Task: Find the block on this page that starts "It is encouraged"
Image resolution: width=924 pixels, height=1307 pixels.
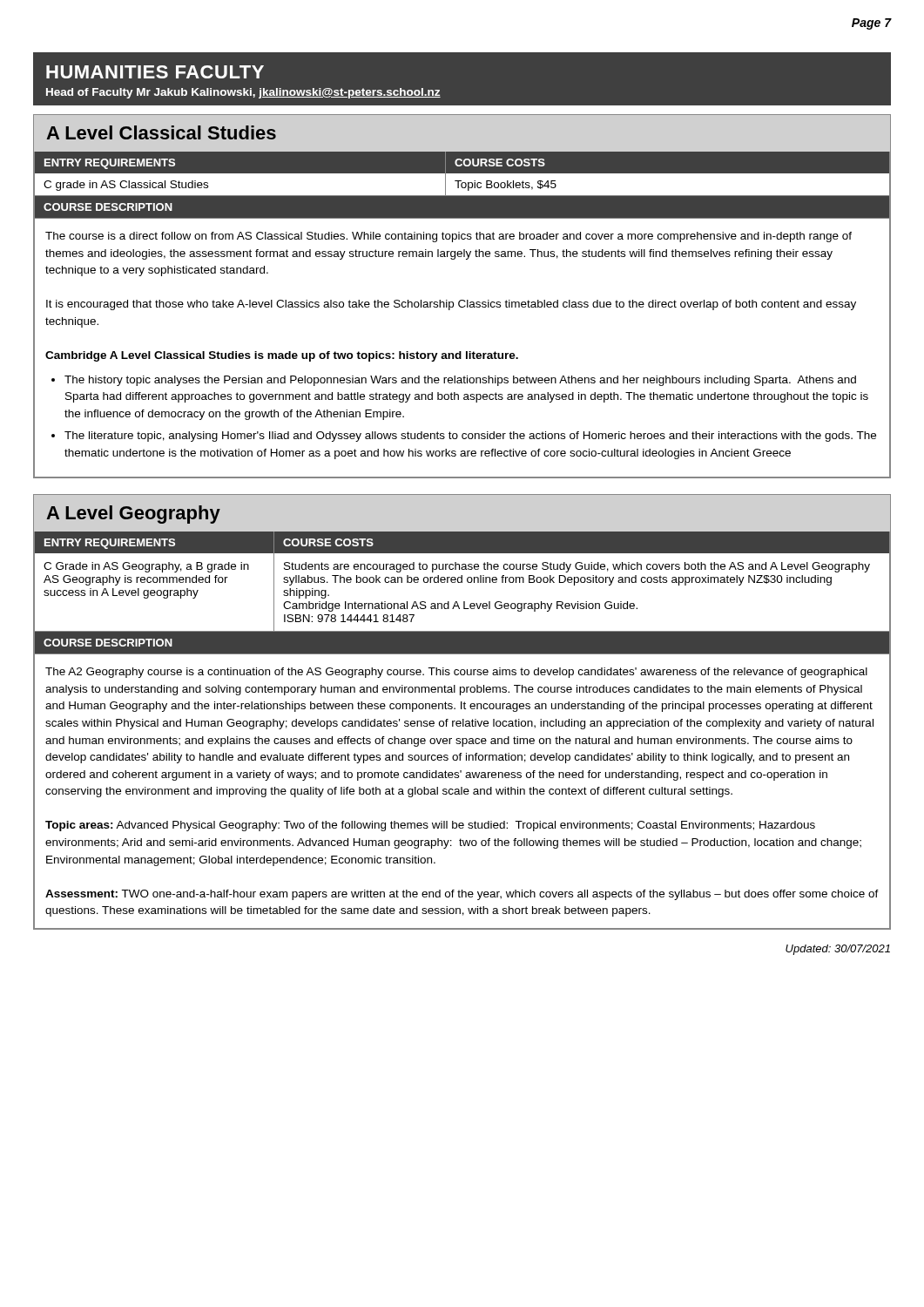Action: 451,312
